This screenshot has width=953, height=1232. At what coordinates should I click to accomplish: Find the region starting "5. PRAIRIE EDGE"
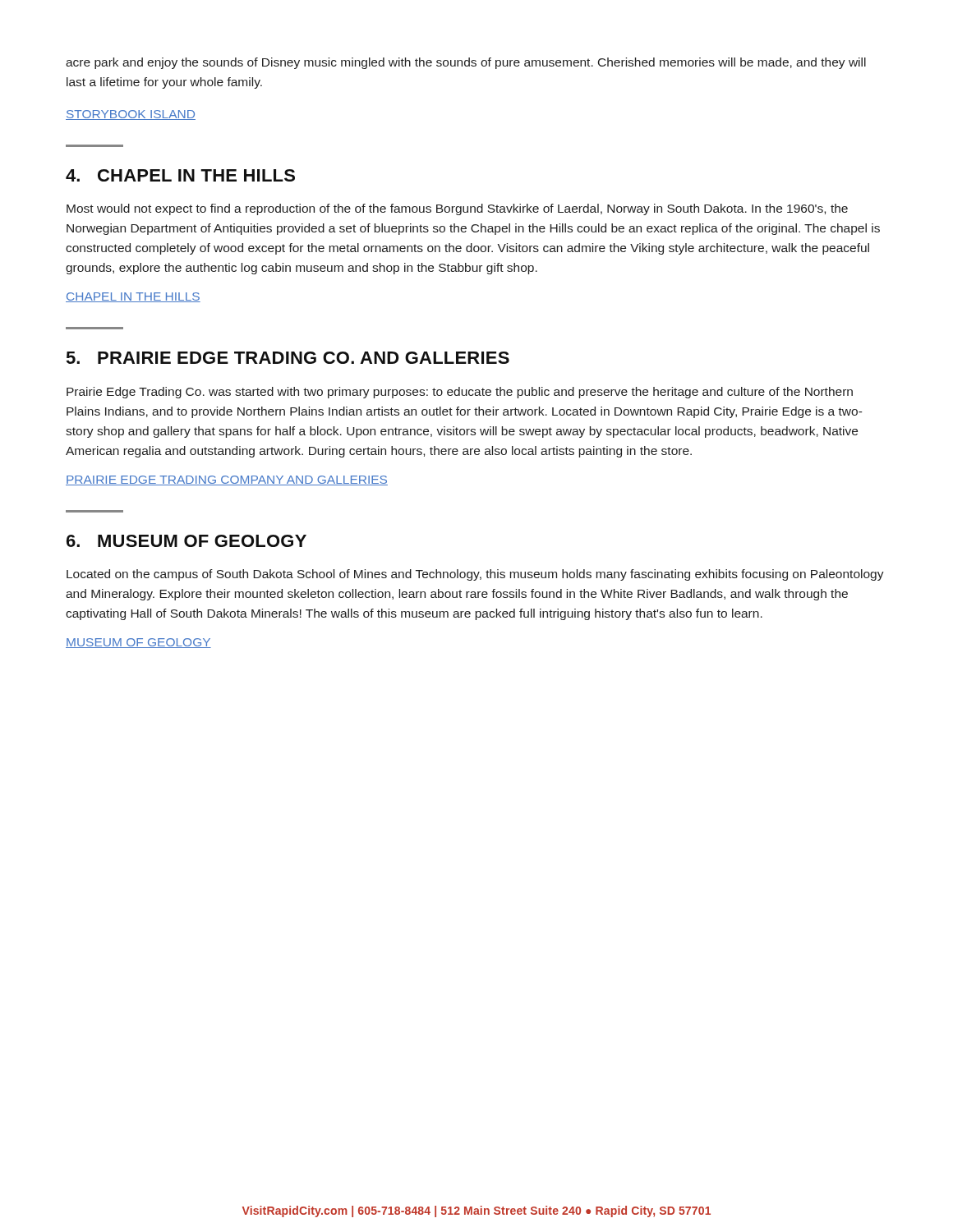pos(476,358)
